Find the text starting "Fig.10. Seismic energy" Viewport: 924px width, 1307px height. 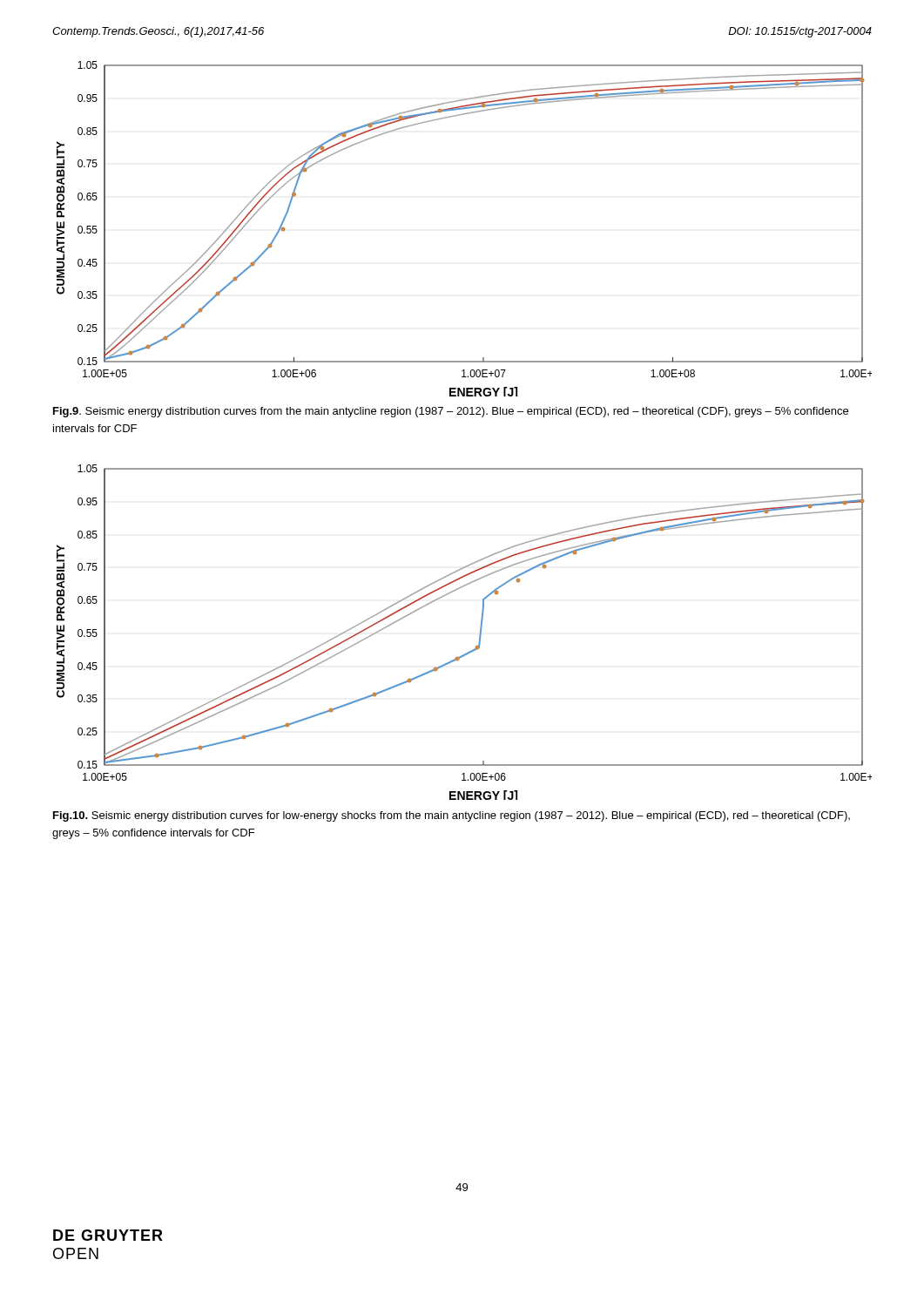pos(452,824)
